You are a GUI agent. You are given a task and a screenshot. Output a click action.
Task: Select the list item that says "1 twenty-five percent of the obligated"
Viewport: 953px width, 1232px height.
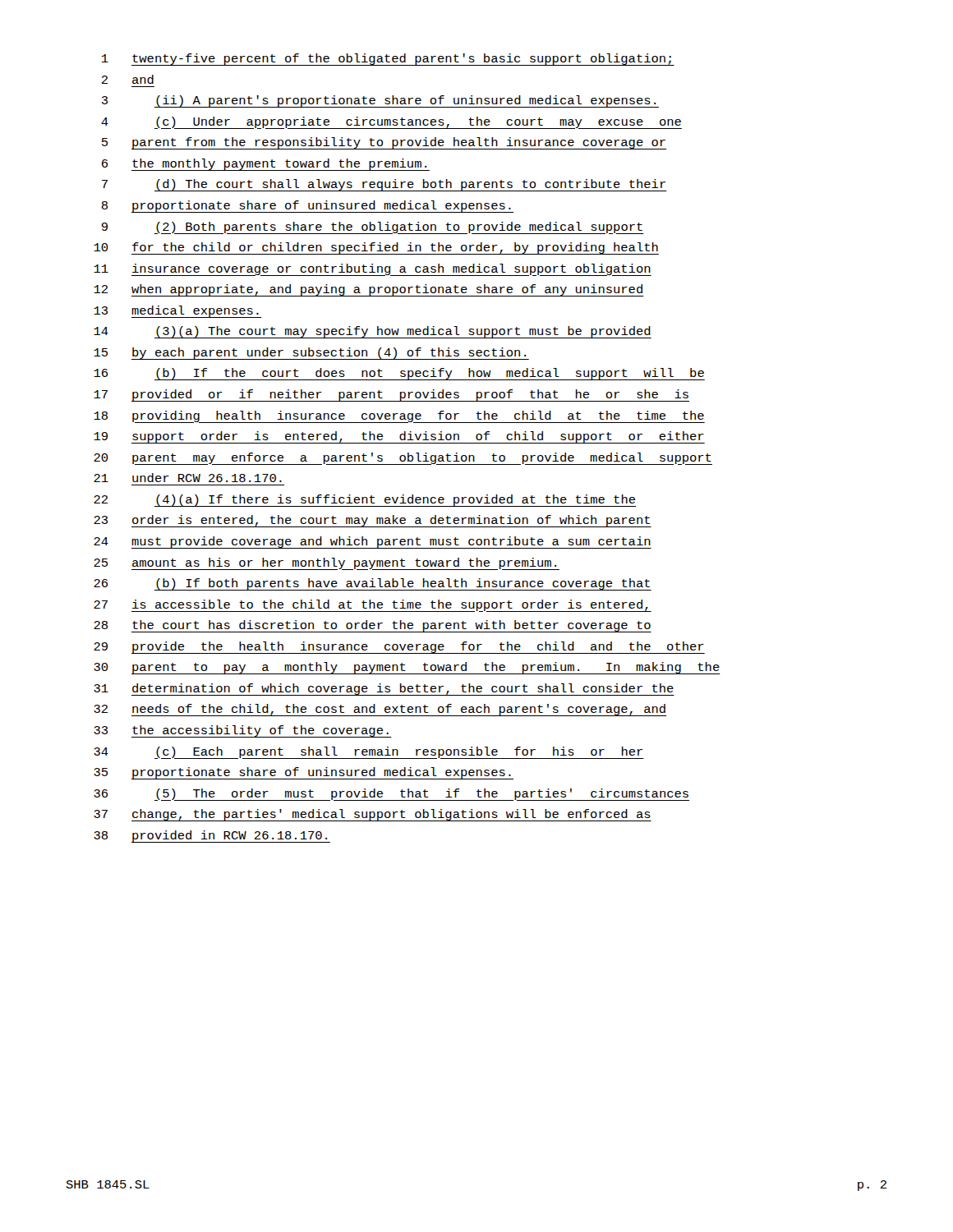click(476, 60)
